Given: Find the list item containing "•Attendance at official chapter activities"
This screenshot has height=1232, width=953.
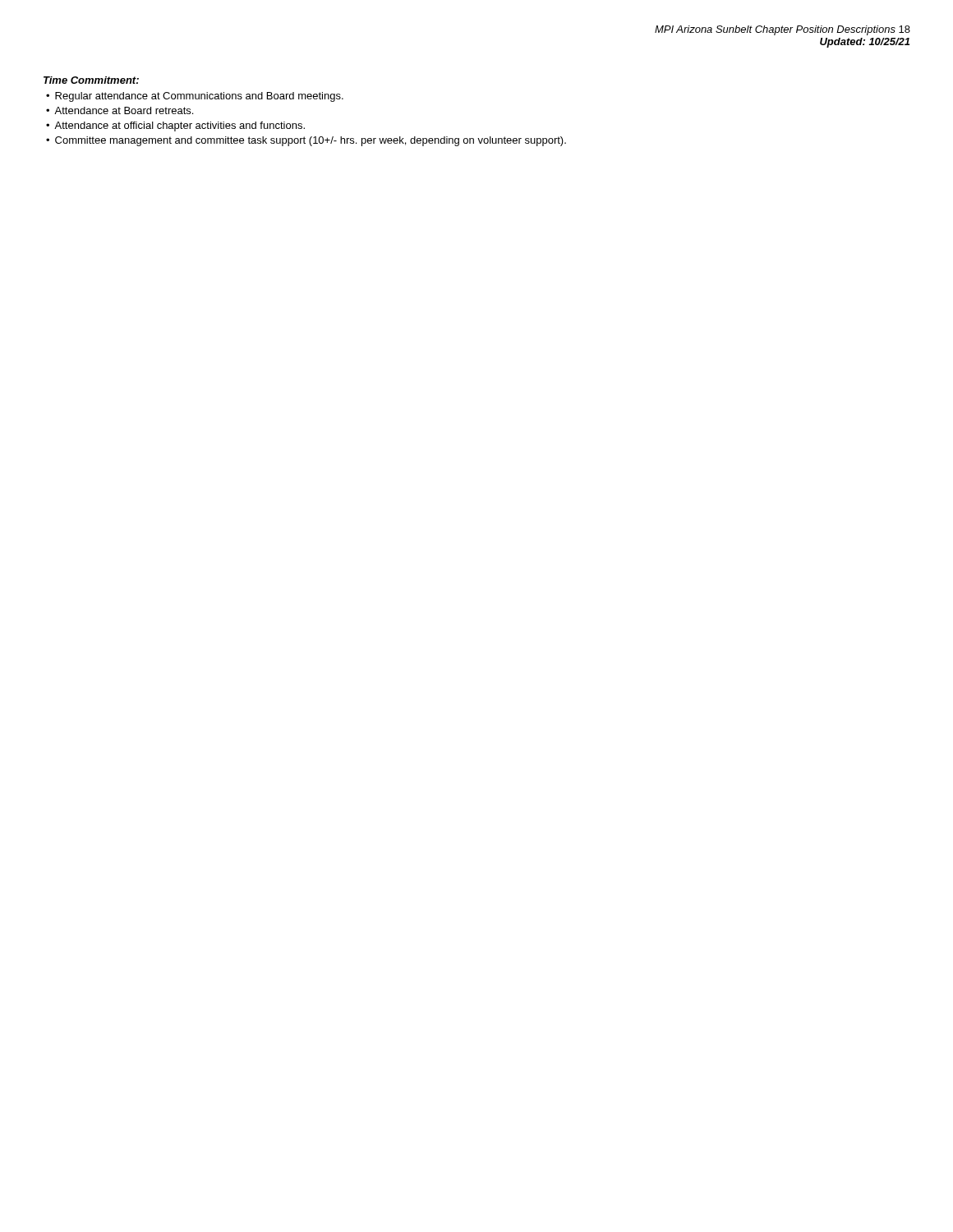Looking at the screenshot, I should click(176, 125).
